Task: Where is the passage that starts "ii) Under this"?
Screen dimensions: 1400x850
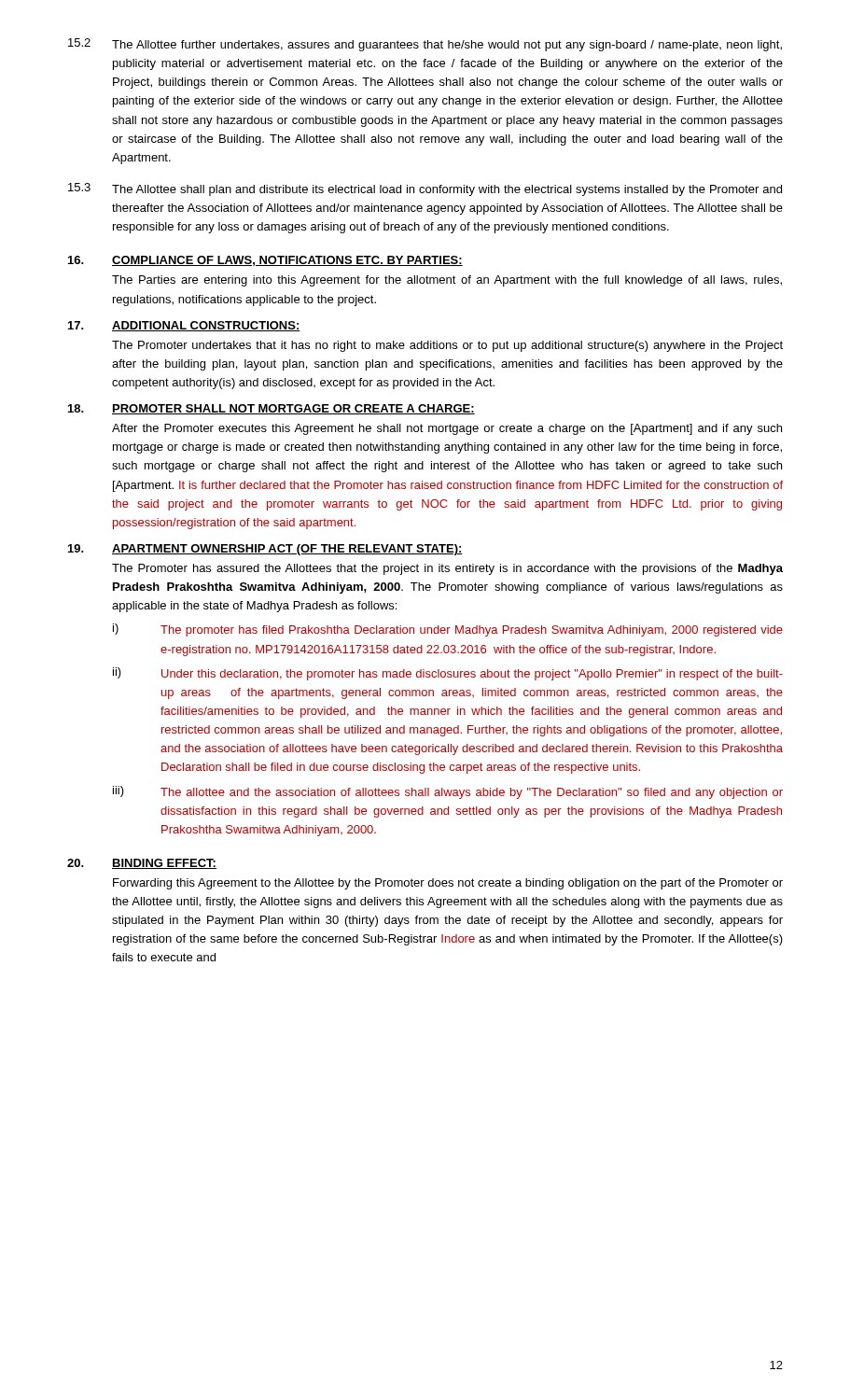Action: (447, 721)
